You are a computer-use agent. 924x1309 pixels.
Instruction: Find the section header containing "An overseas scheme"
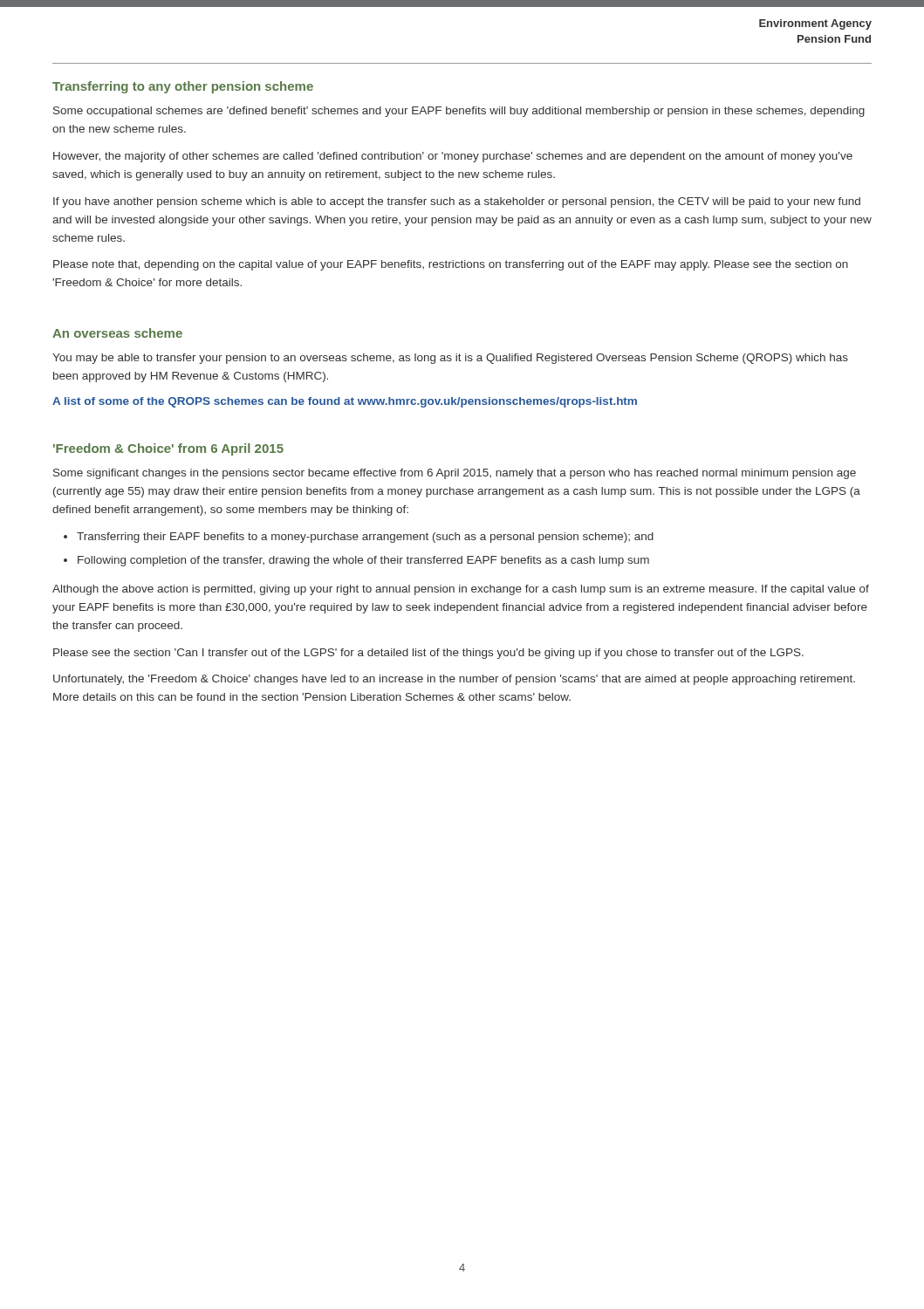[117, 333]
